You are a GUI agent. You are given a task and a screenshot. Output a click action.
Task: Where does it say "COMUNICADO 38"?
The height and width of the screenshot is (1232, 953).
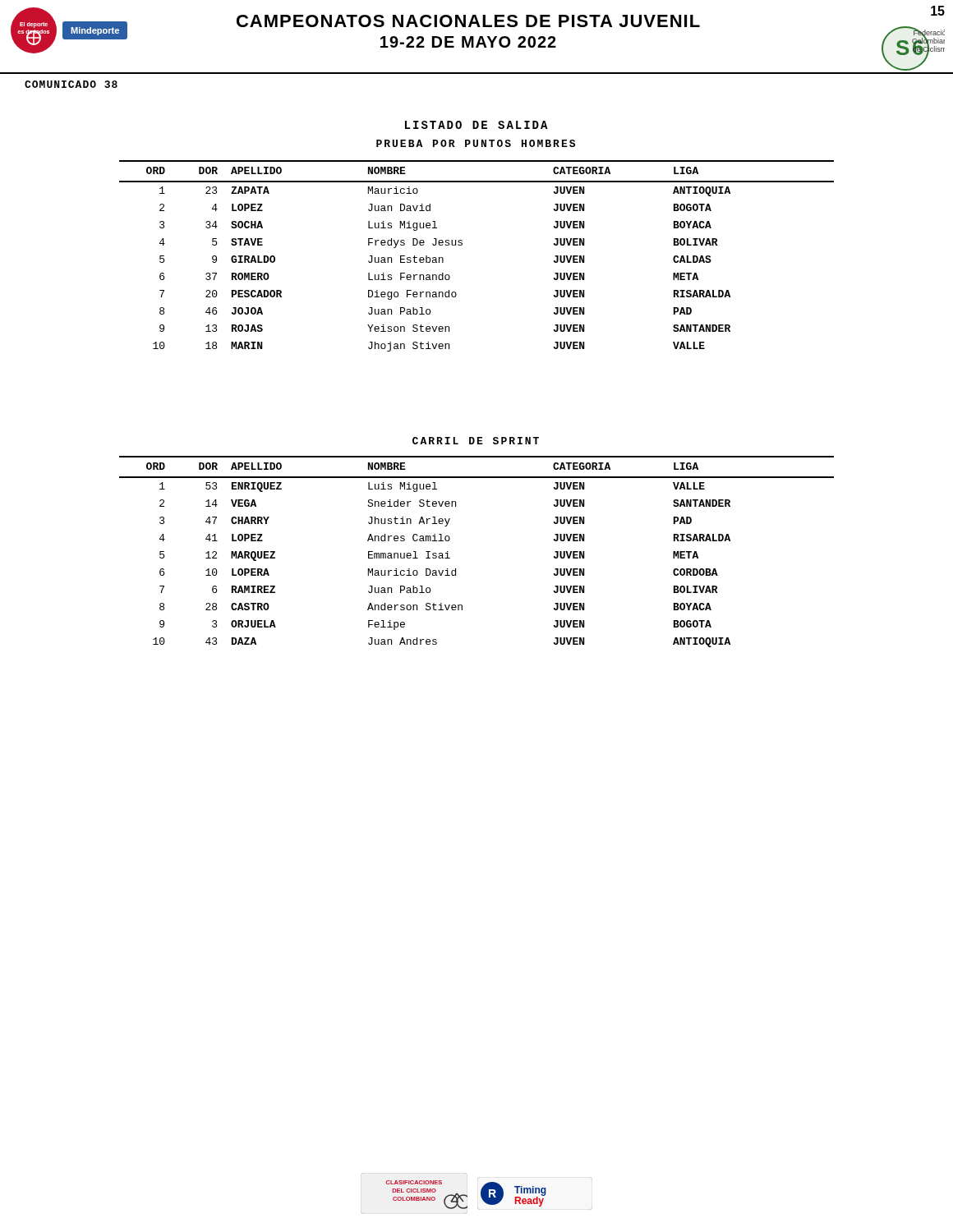(x=72, y=85)
